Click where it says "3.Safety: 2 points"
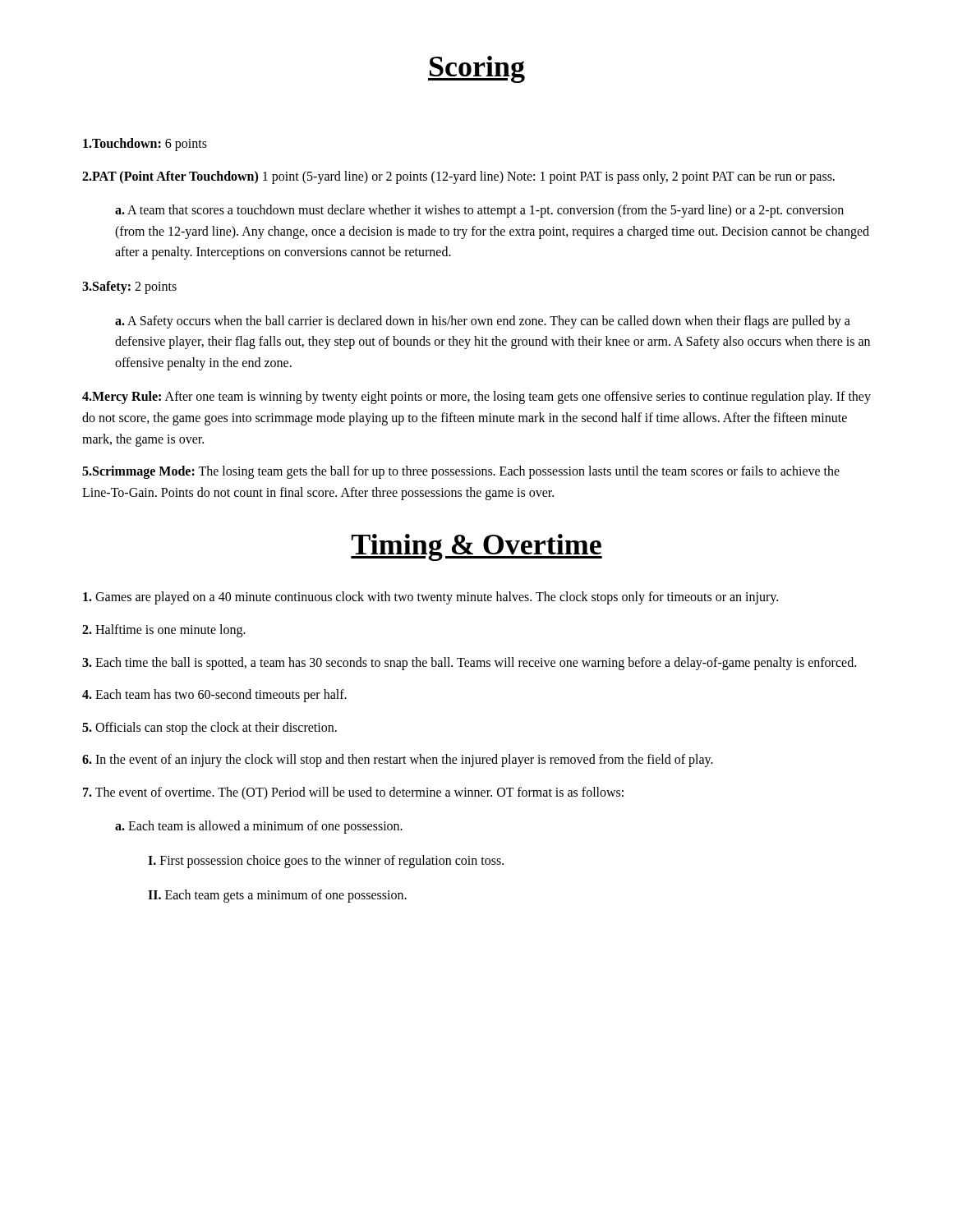 129,287
